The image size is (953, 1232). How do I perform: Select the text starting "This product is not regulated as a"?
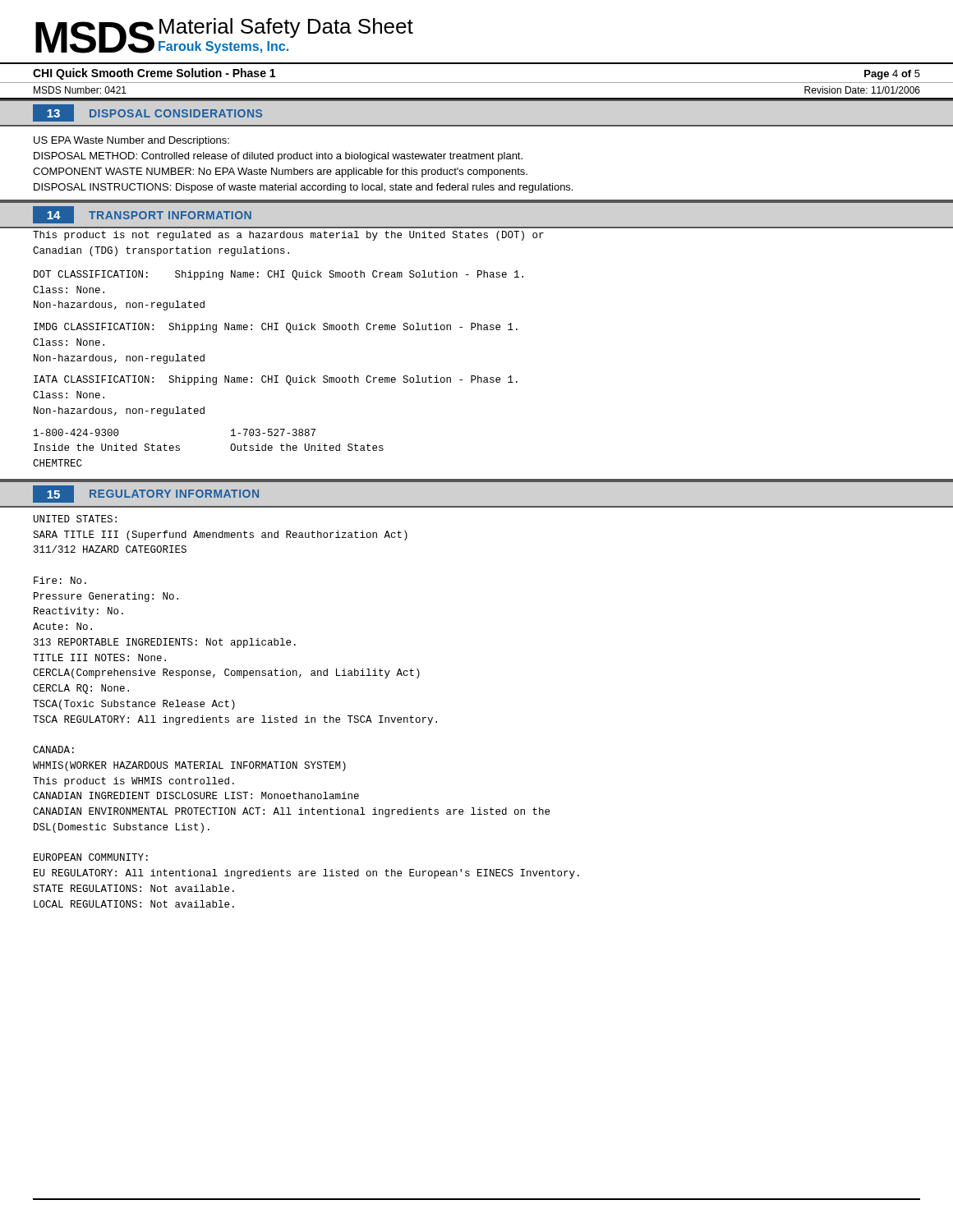289,244
